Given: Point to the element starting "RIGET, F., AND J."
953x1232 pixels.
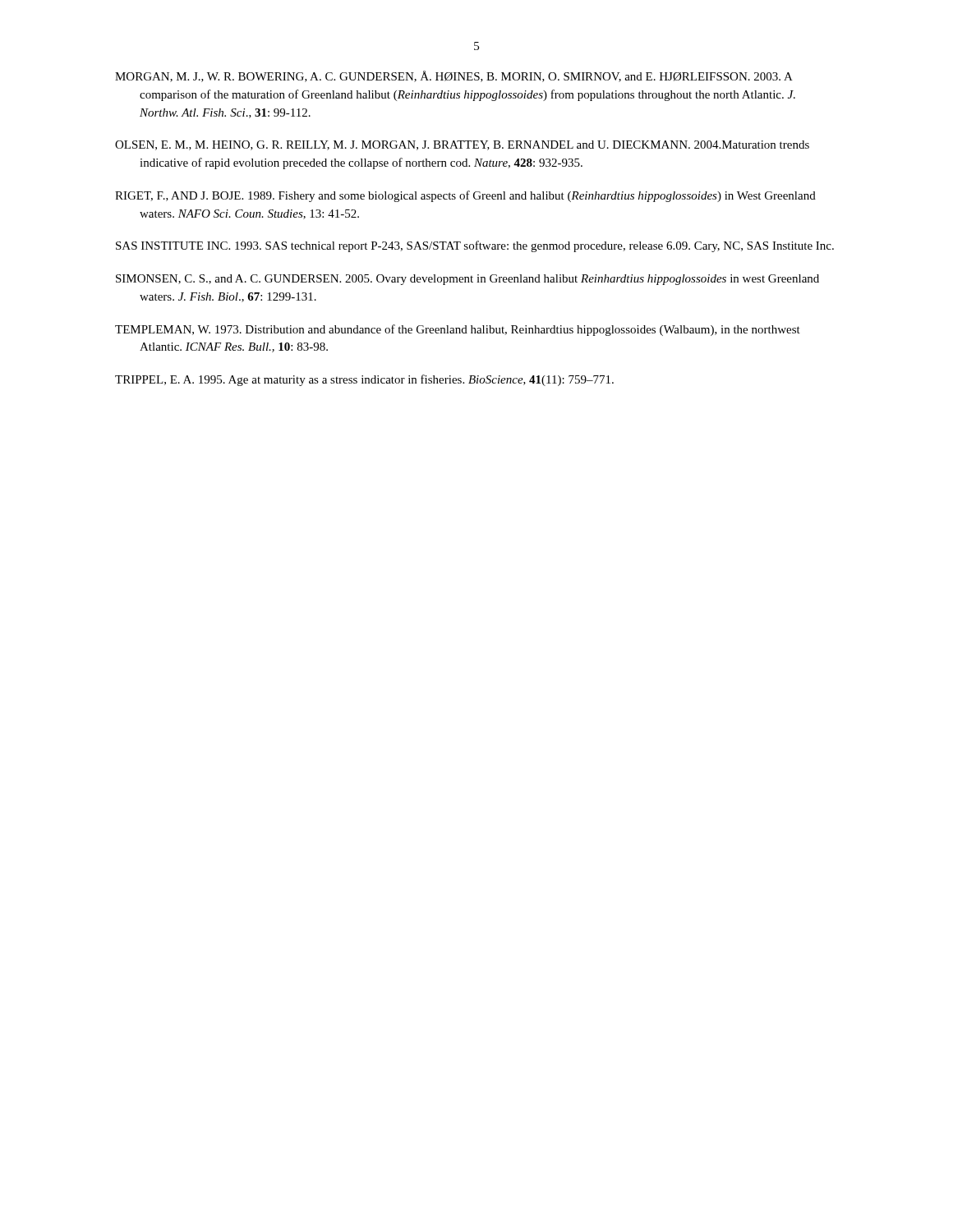Looking at the screenshot, I should pos(476,205).
